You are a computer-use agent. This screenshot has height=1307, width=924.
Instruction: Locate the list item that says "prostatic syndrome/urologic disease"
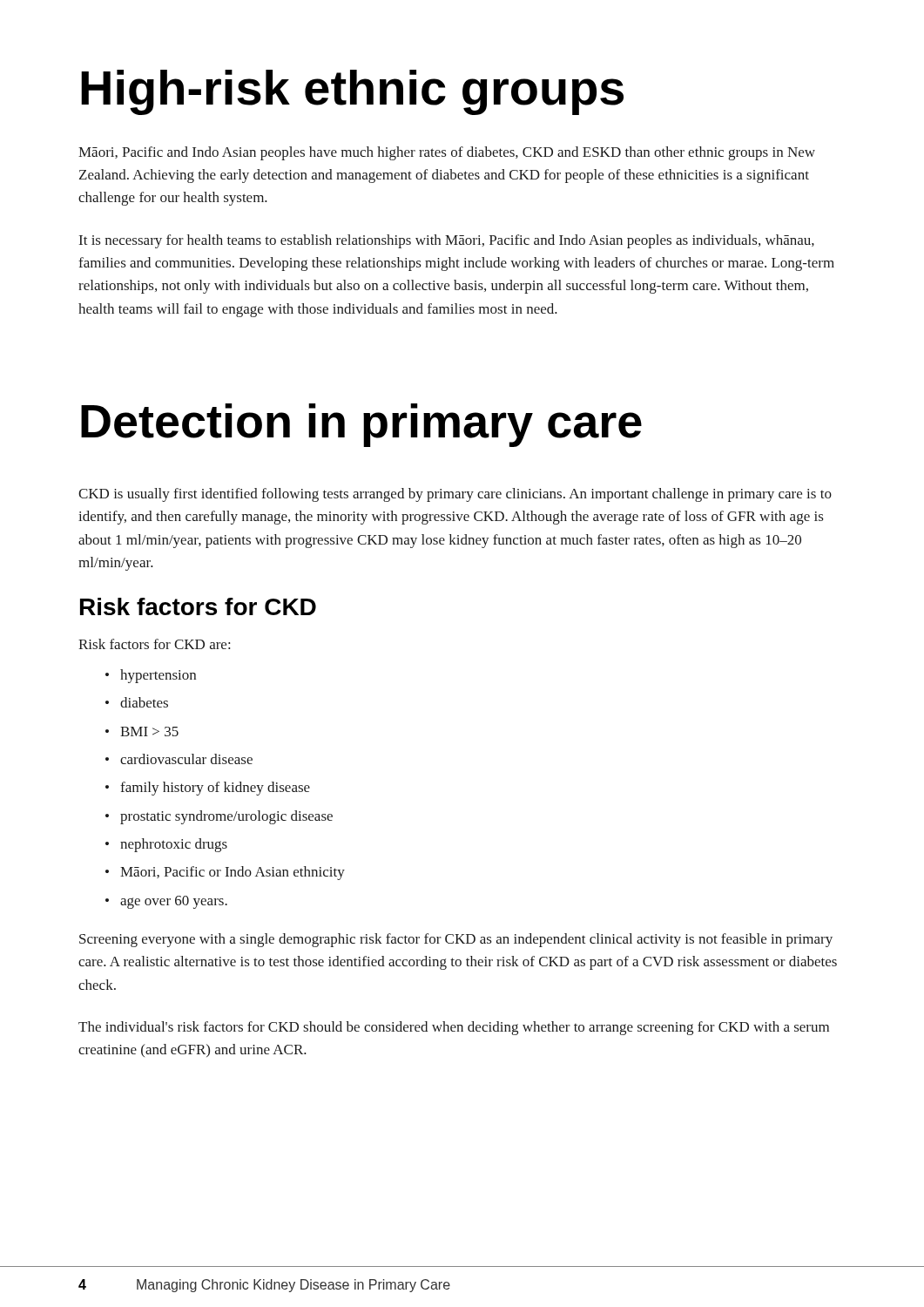(219, 817)
